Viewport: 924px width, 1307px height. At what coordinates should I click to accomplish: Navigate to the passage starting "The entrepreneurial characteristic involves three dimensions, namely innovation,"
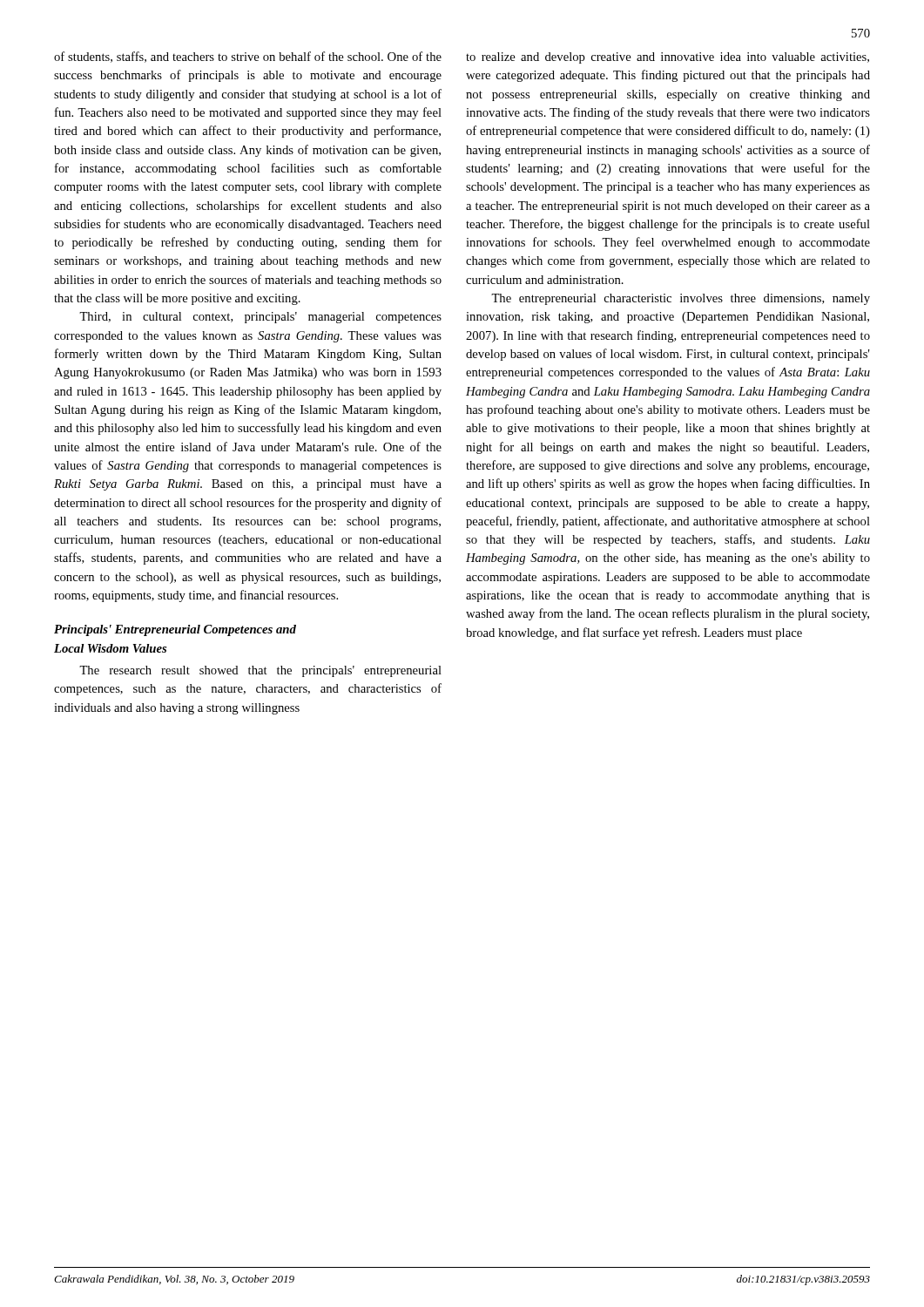coord(668,466)
